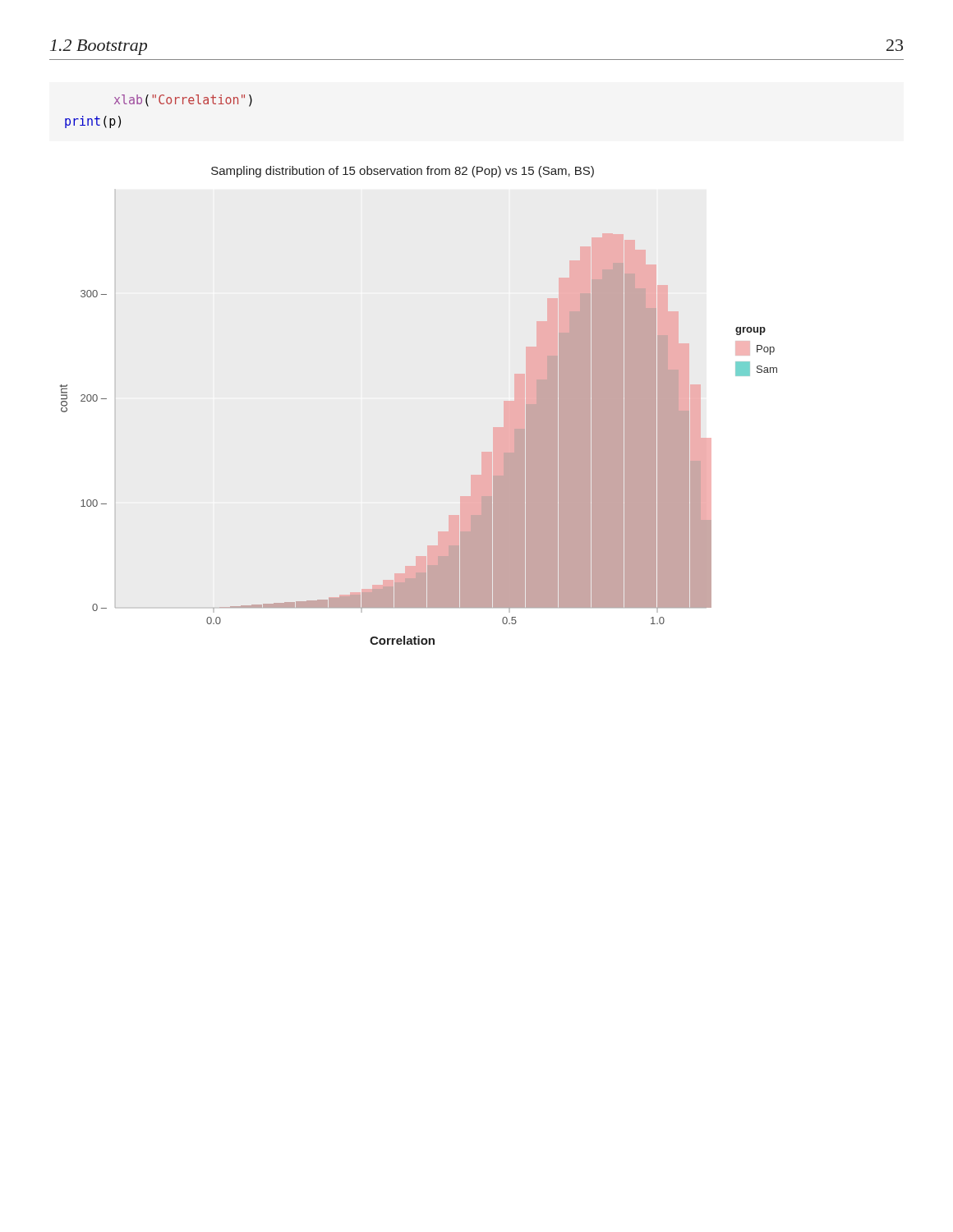Locate the histogram
The width and height of the screenshot is (953, 1232).
coord(476,407)
